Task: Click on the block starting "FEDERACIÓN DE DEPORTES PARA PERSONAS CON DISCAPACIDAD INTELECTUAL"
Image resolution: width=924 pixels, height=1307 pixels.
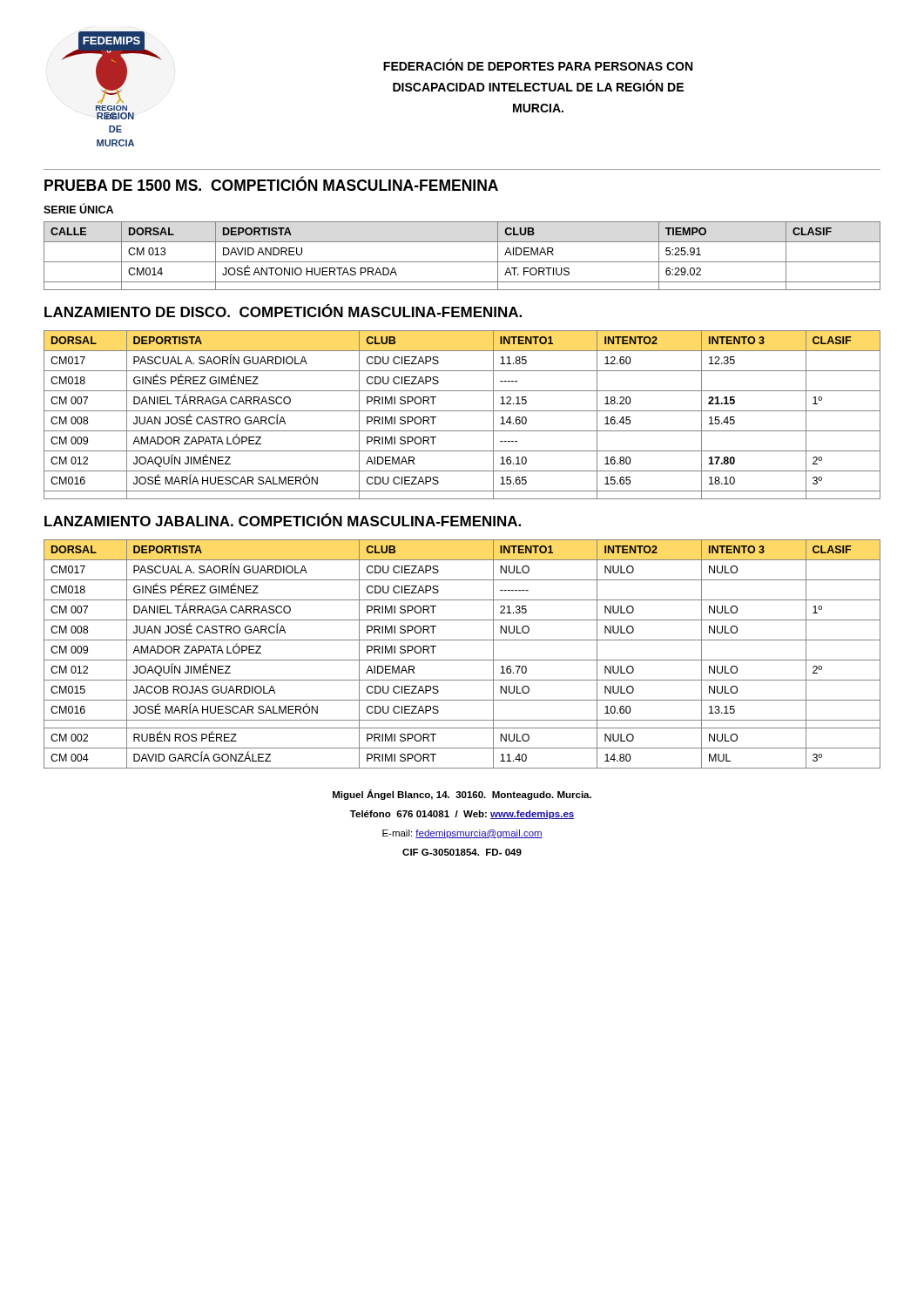Action: pos(538,87)
